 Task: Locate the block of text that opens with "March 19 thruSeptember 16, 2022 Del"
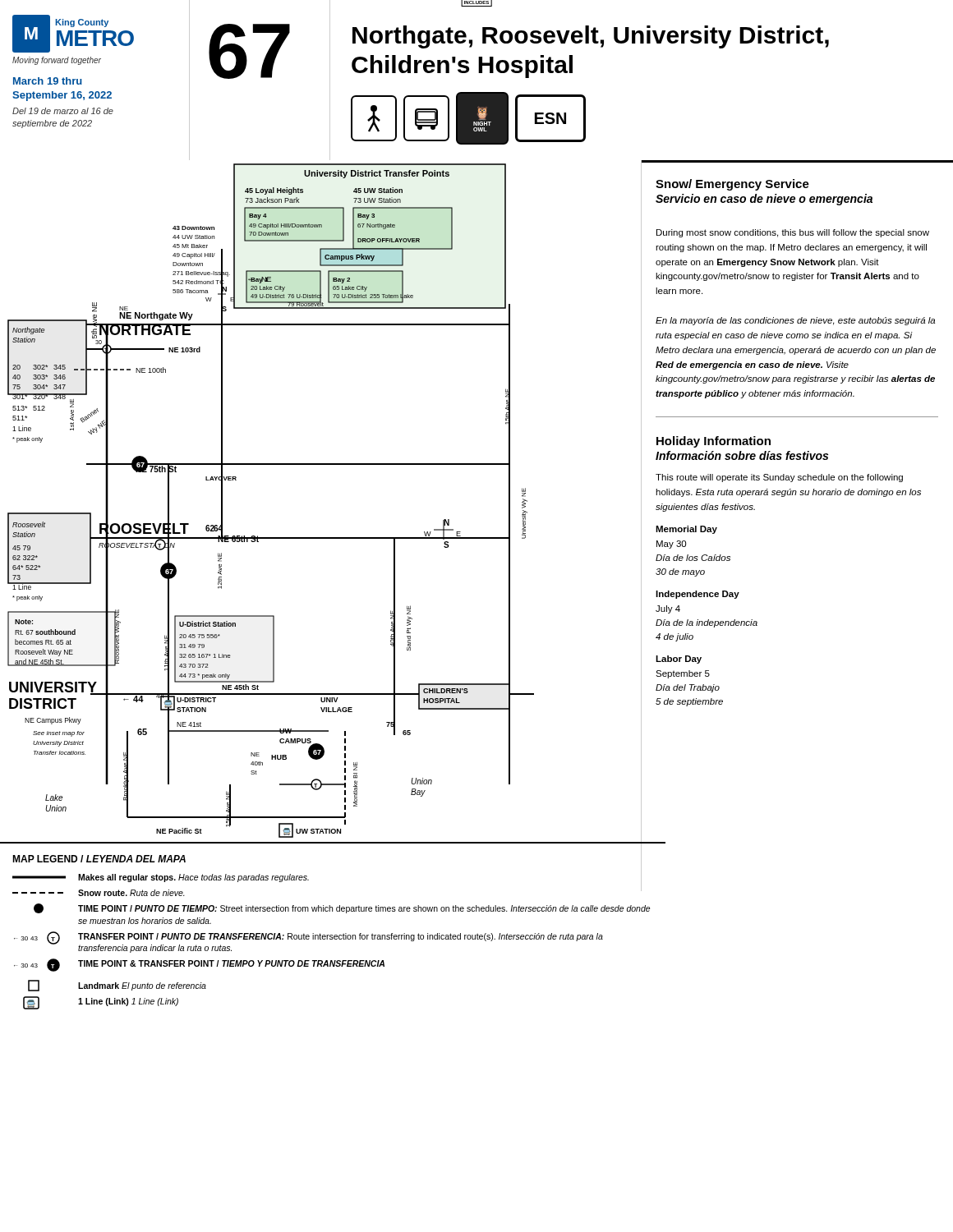[94, 103]
